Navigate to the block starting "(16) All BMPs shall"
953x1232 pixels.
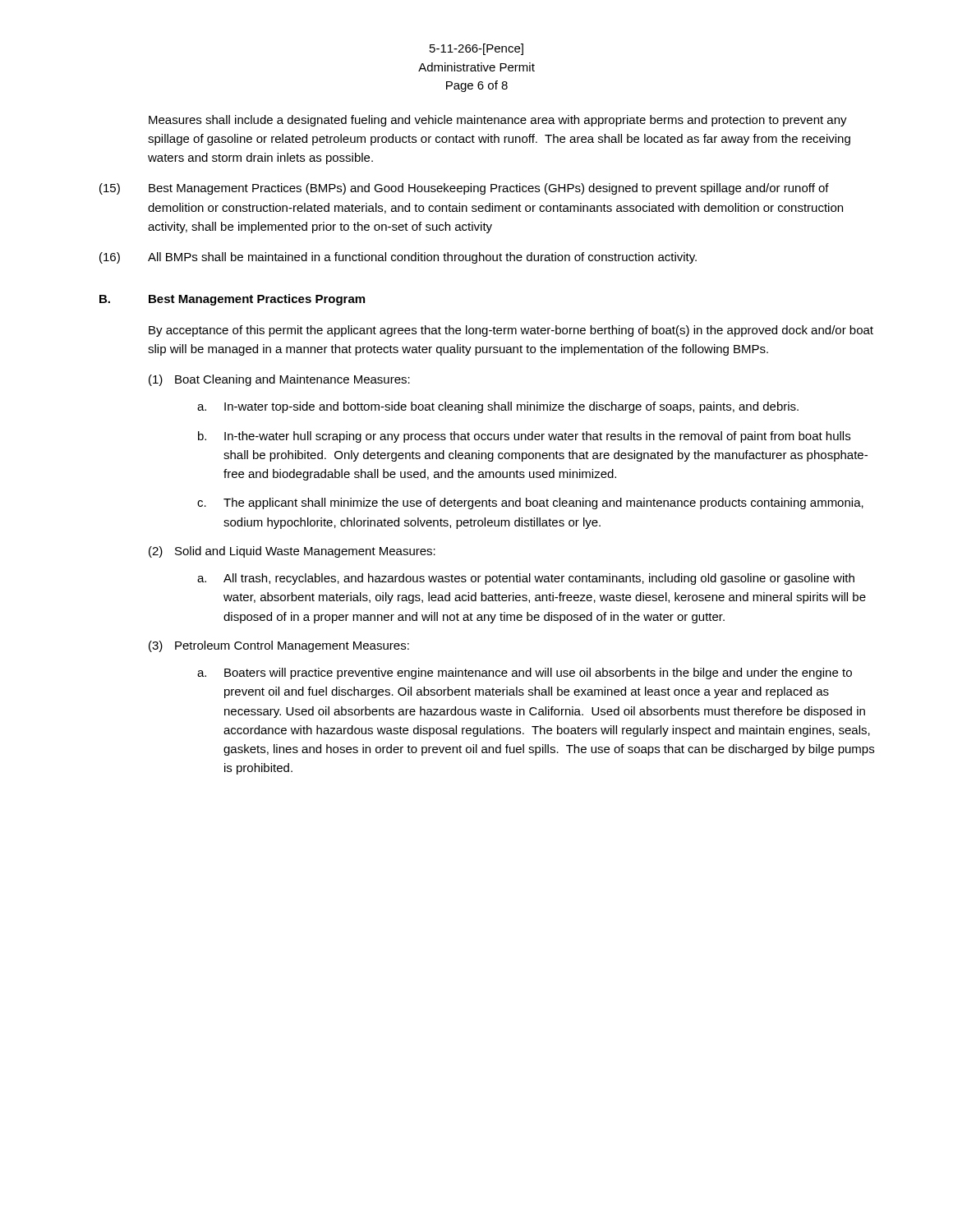[x=489, y=257]
